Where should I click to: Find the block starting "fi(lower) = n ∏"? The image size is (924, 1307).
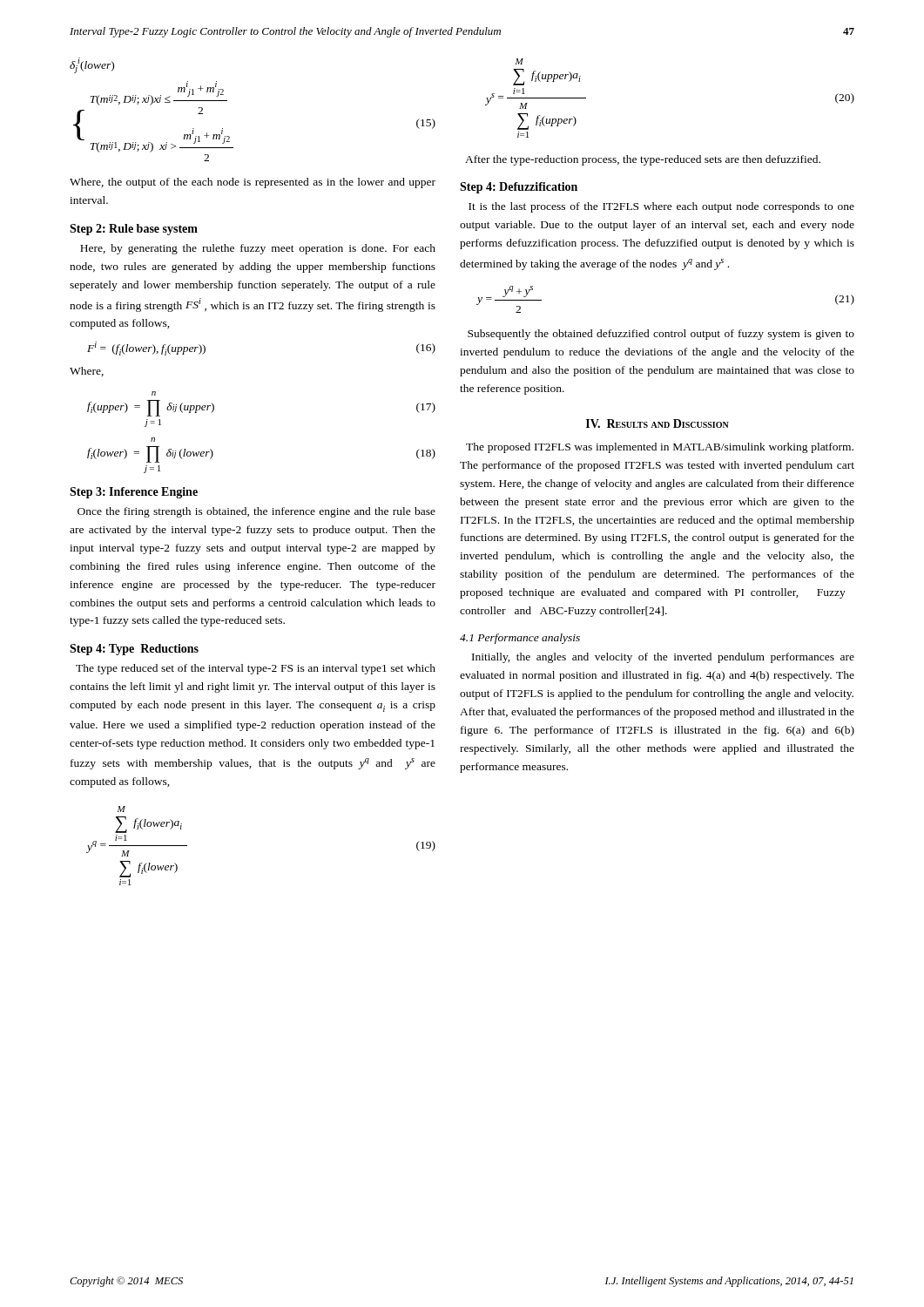[153, 440]
